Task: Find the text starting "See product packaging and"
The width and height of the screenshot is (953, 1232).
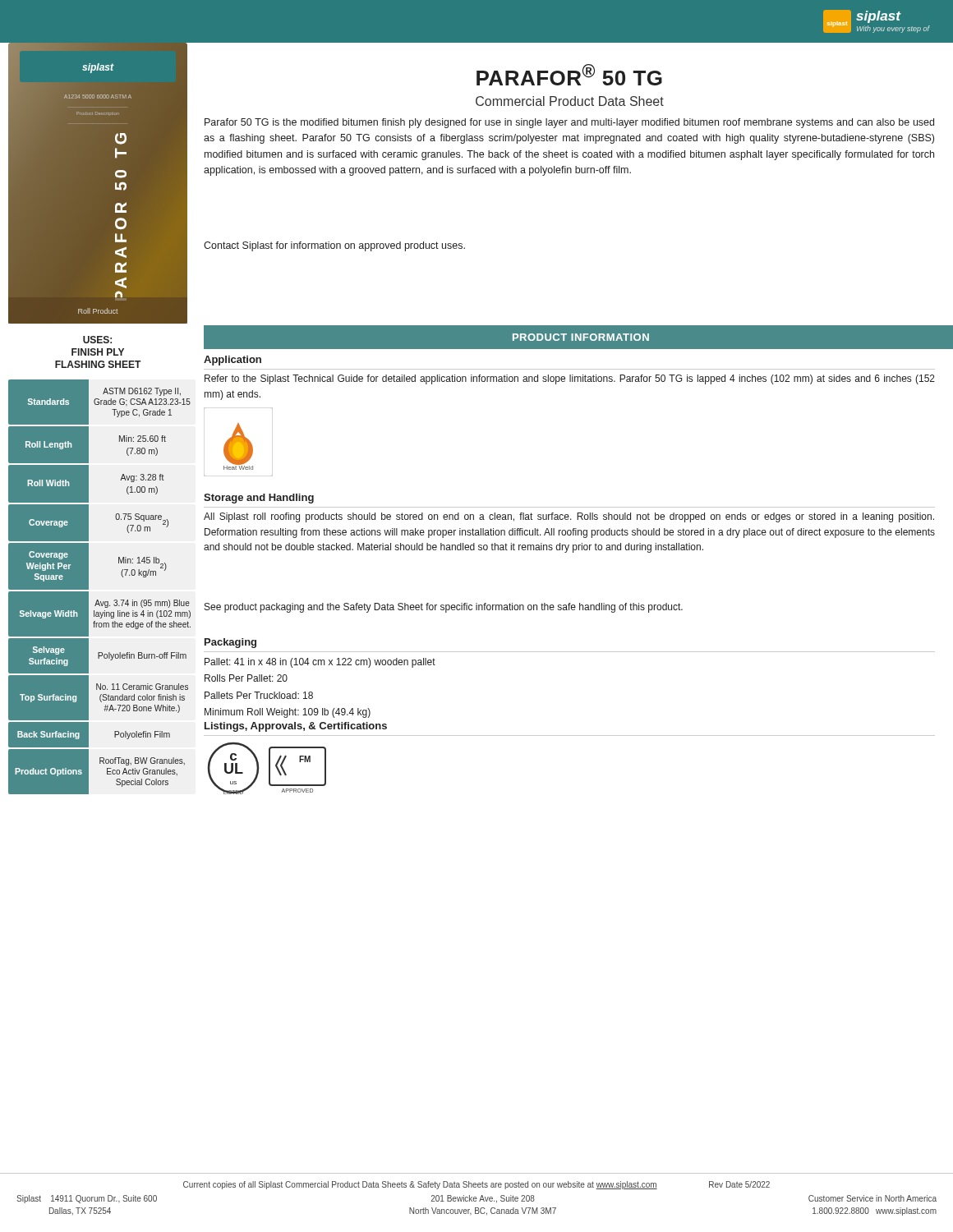Action: [x=444, y=607]
